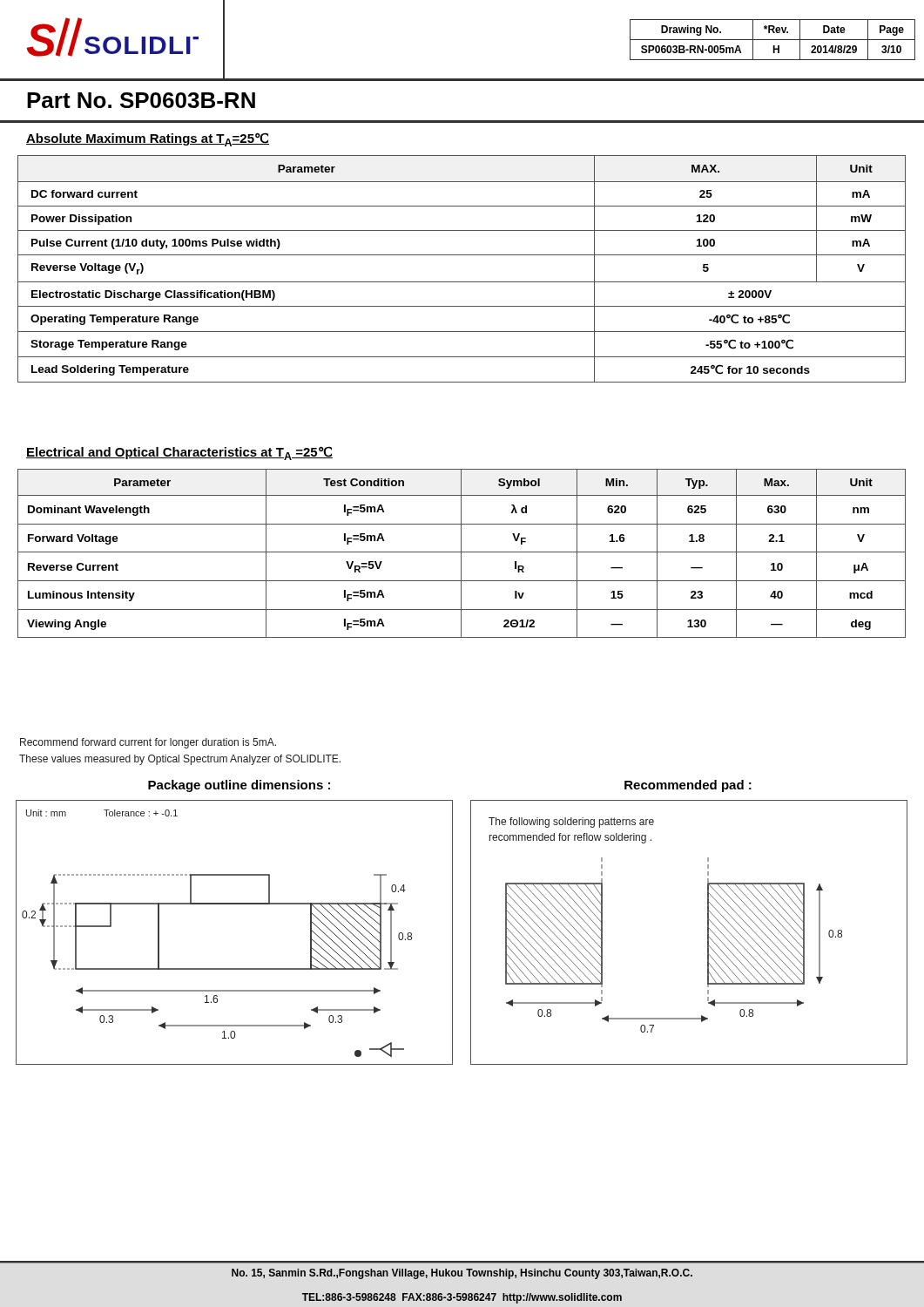Where does it say "Recommended pad :"?
The width and height of the screenshot is (924, 1307).
click(688, 785)
